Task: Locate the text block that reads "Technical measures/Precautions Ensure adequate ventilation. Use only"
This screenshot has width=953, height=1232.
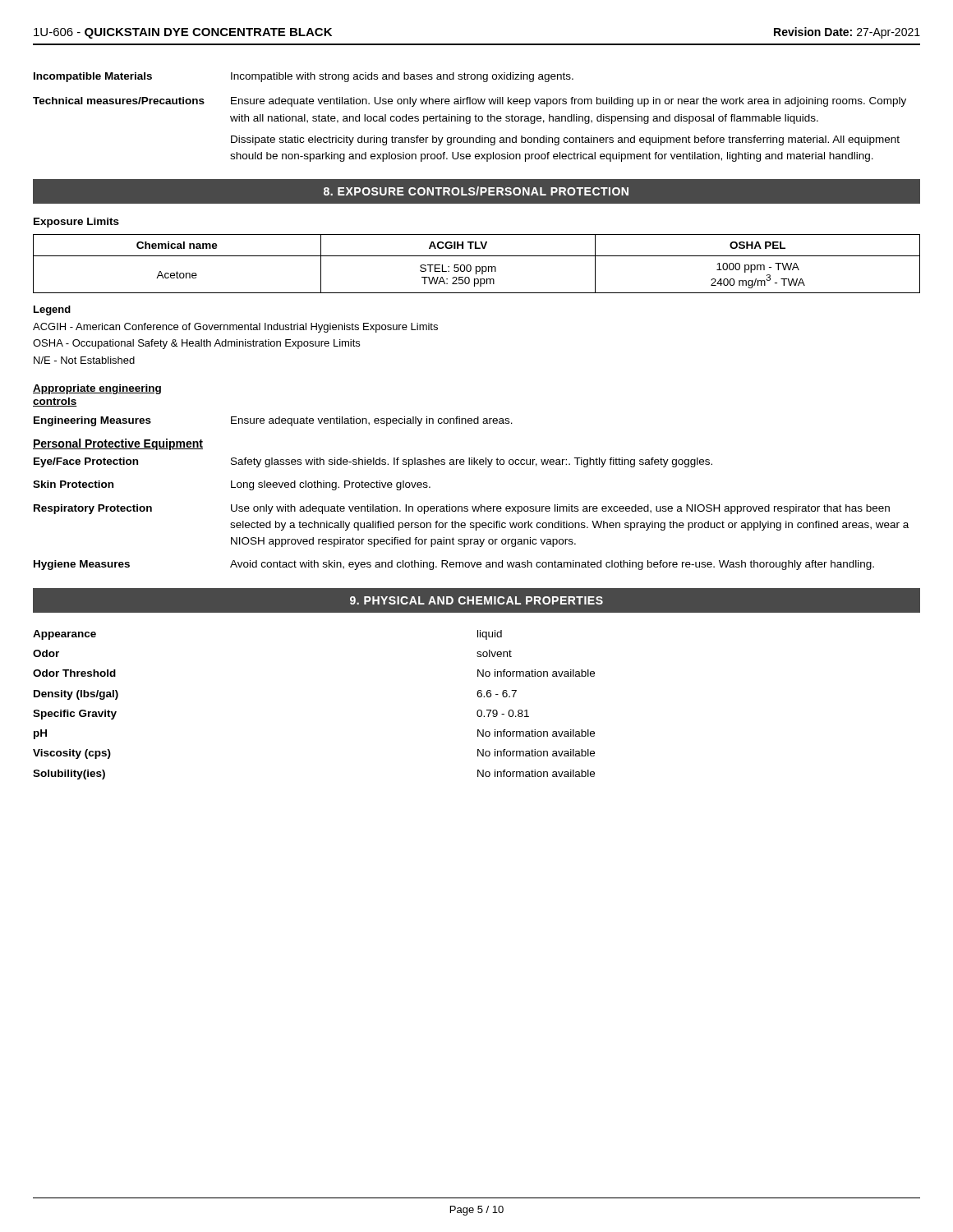Action: pos(476,110)
